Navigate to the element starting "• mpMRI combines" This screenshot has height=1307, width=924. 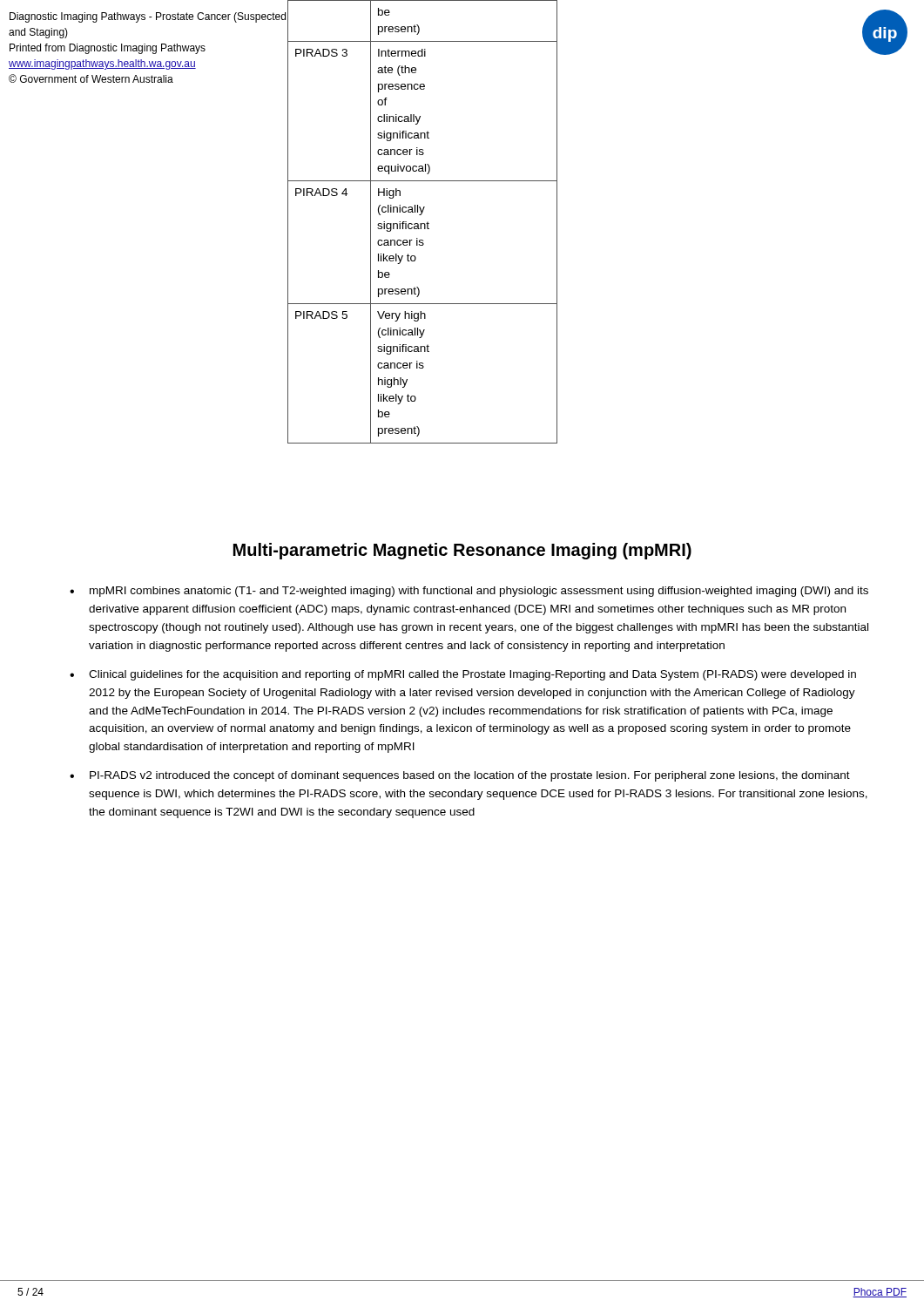pyautogui.click(x=473, y=618)
